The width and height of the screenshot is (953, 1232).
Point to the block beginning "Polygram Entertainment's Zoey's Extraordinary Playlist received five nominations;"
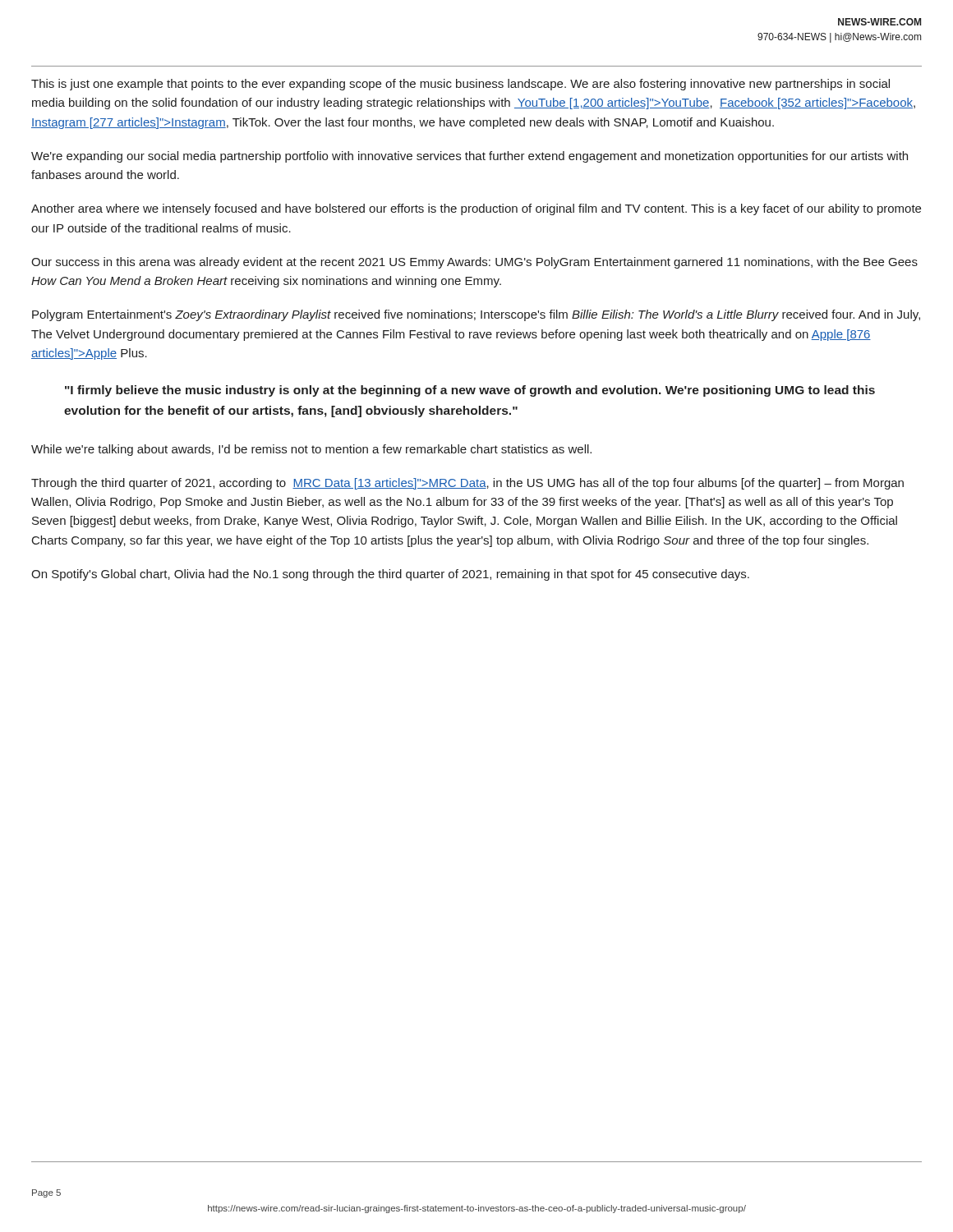coord(476,333)
